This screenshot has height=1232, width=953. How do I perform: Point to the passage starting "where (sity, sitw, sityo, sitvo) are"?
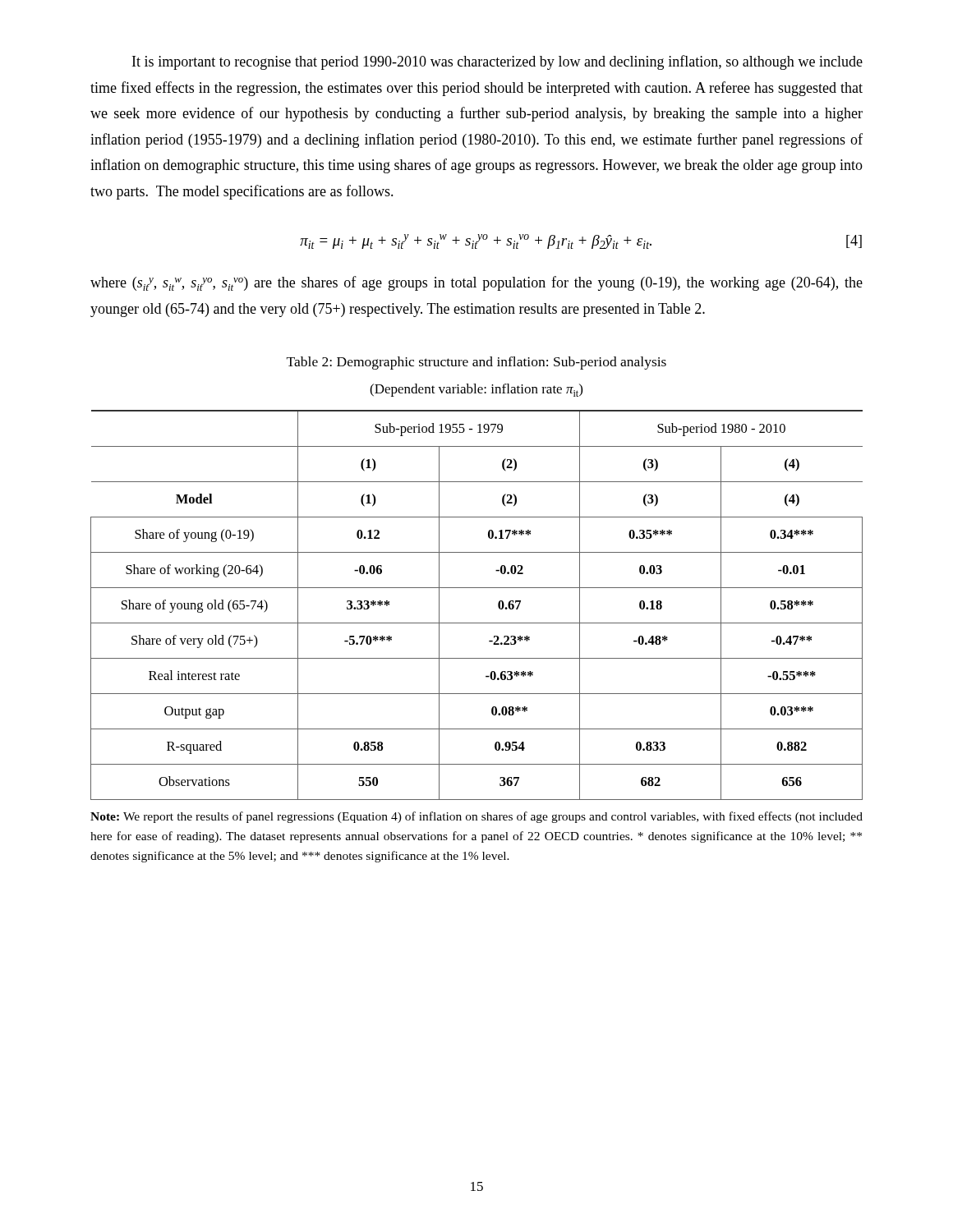point(476,295)
